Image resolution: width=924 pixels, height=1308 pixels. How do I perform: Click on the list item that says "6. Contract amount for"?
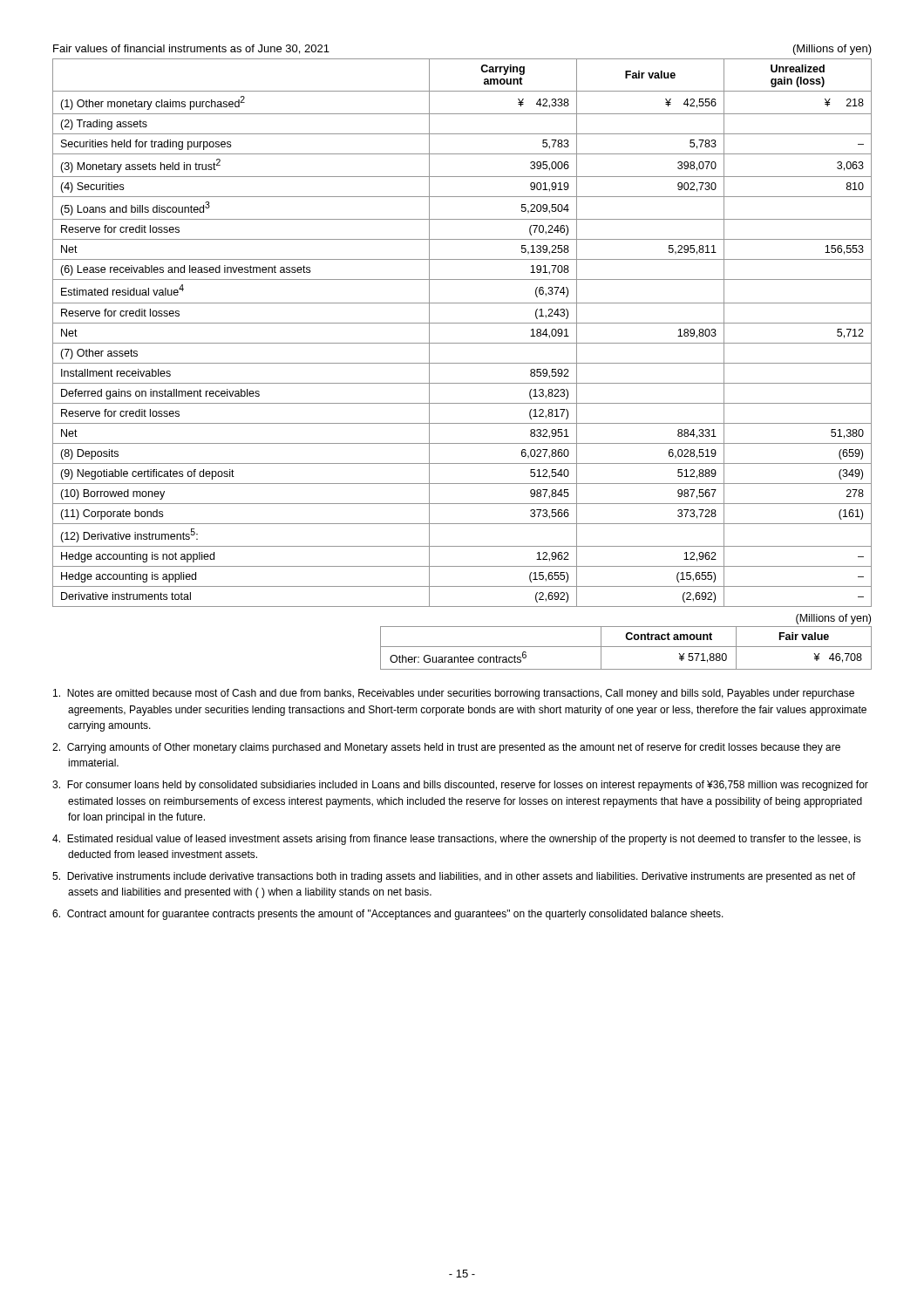pos(388,914)
